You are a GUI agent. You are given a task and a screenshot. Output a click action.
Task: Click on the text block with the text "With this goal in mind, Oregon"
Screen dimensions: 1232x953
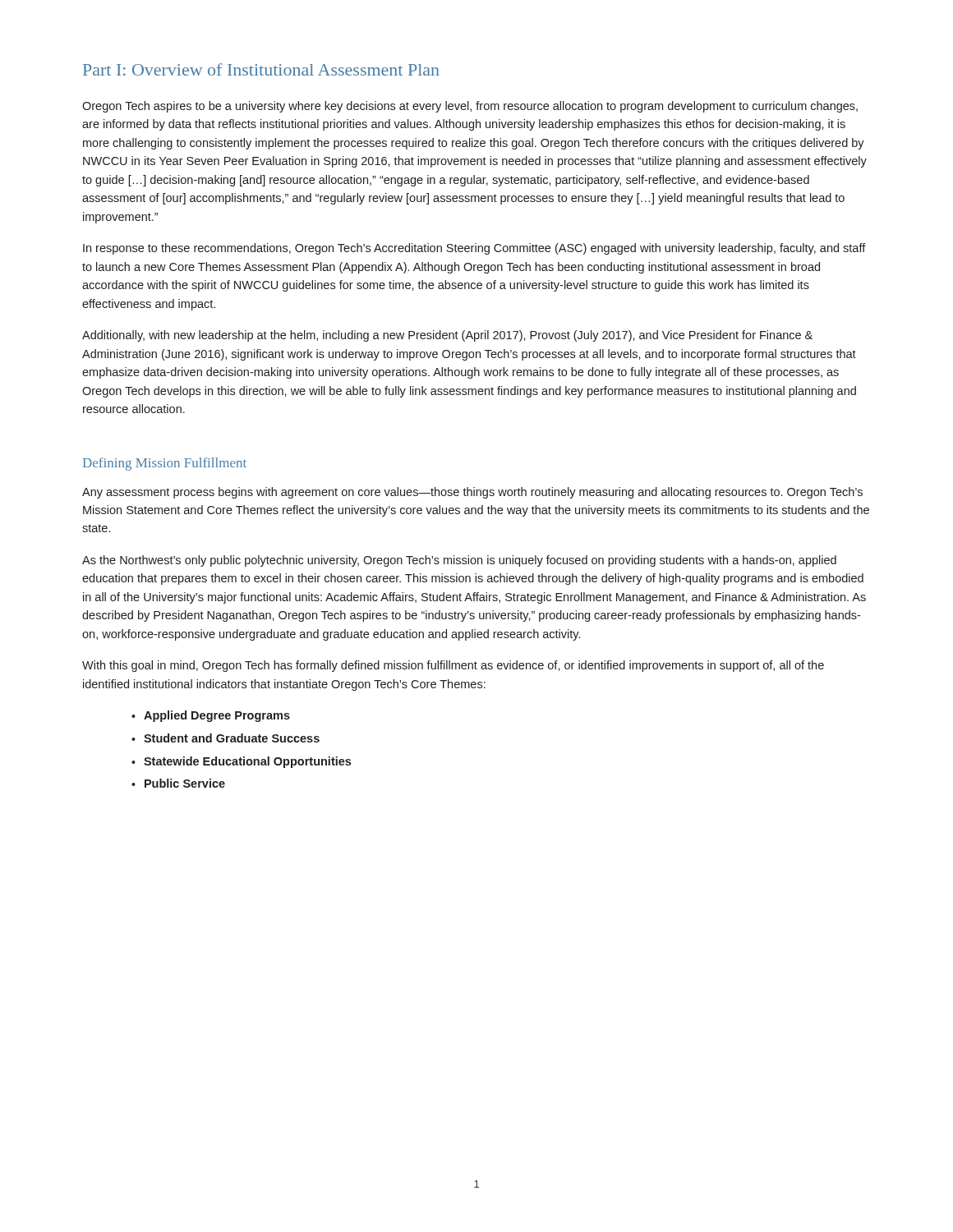coord(476,675)
